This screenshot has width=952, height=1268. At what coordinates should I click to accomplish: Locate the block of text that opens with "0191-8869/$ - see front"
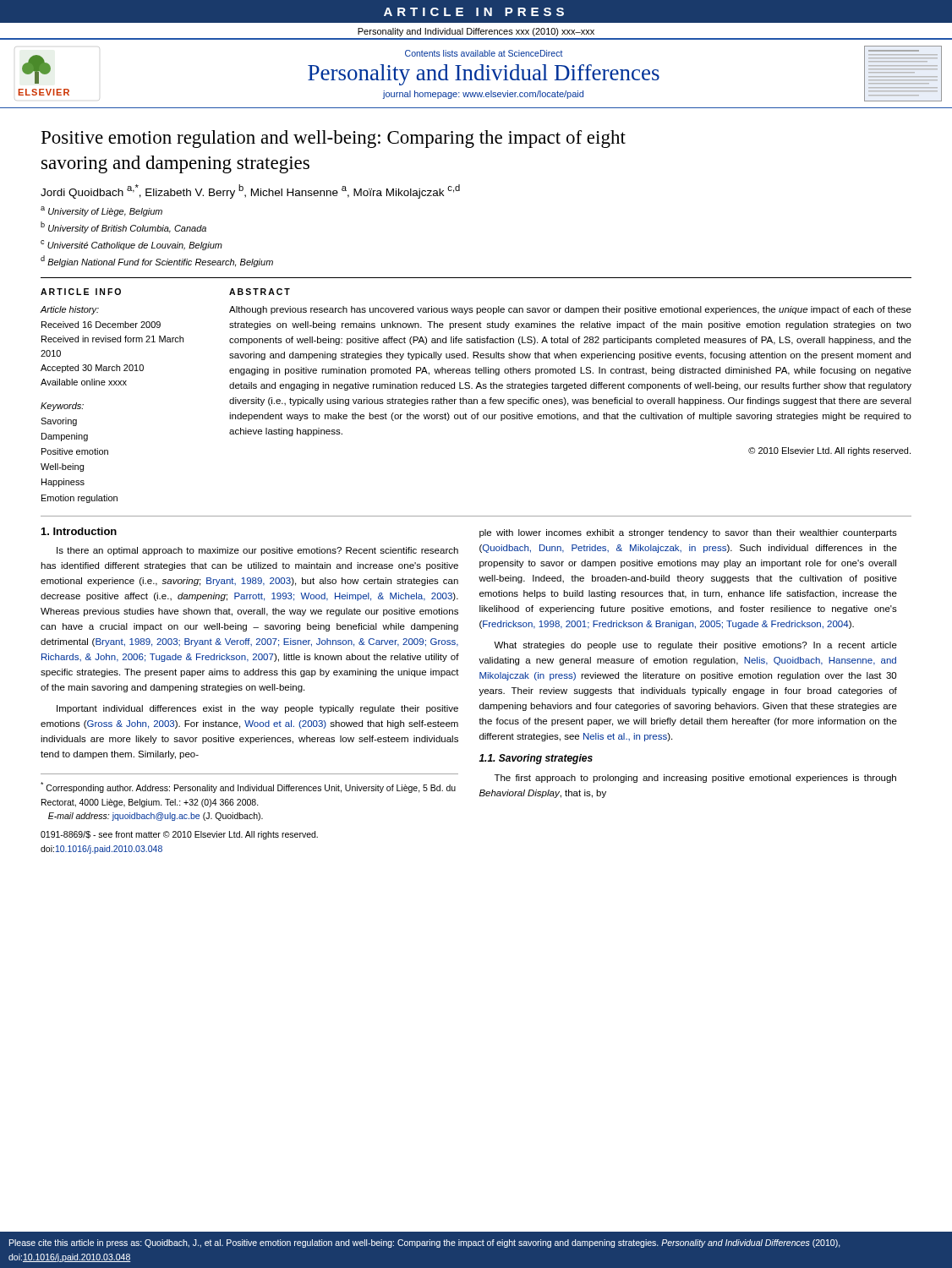pyautogui.click(x=180, y=842)
